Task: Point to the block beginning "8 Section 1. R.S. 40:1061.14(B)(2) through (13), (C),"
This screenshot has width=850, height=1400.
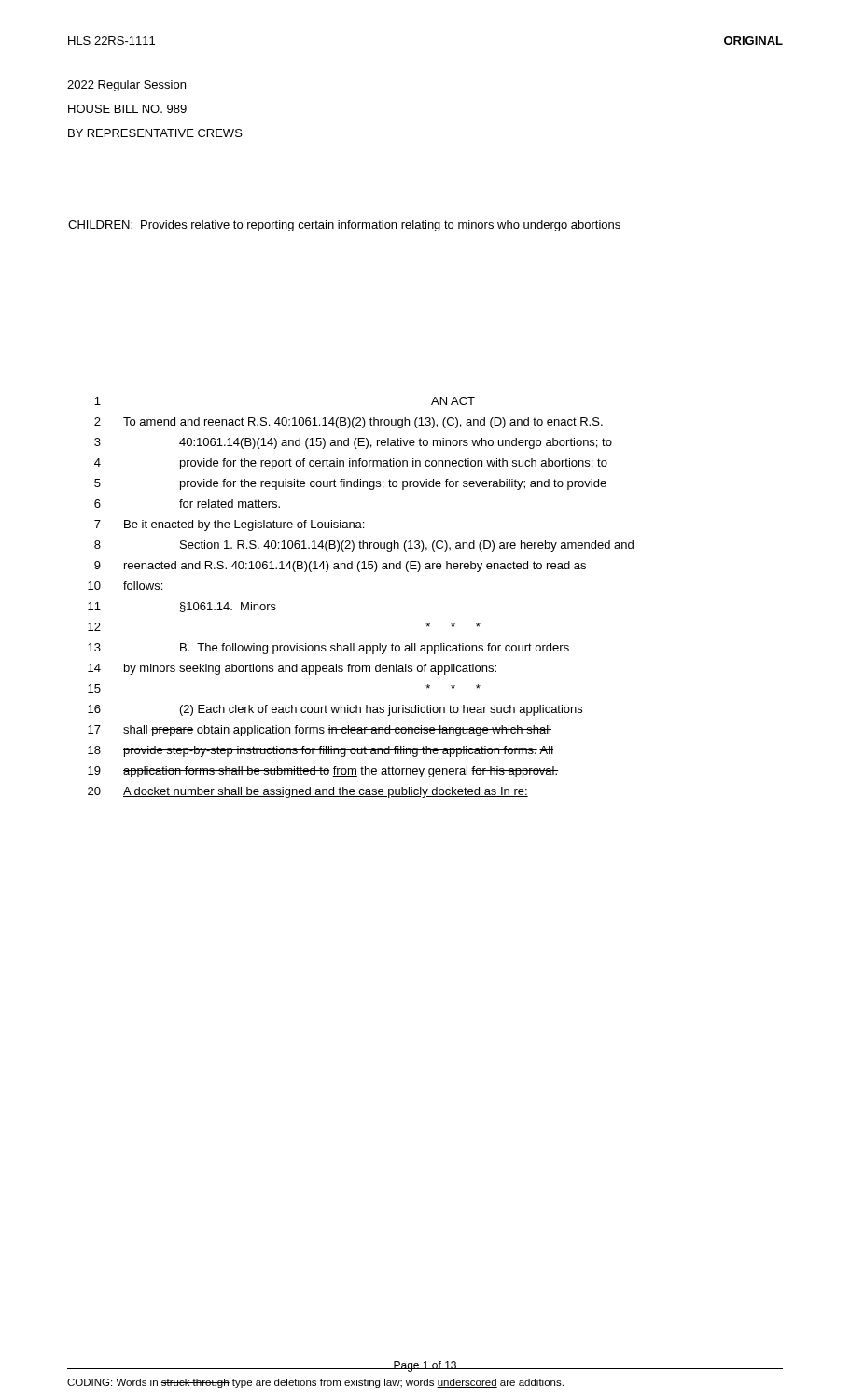Action: coord(425,545)
